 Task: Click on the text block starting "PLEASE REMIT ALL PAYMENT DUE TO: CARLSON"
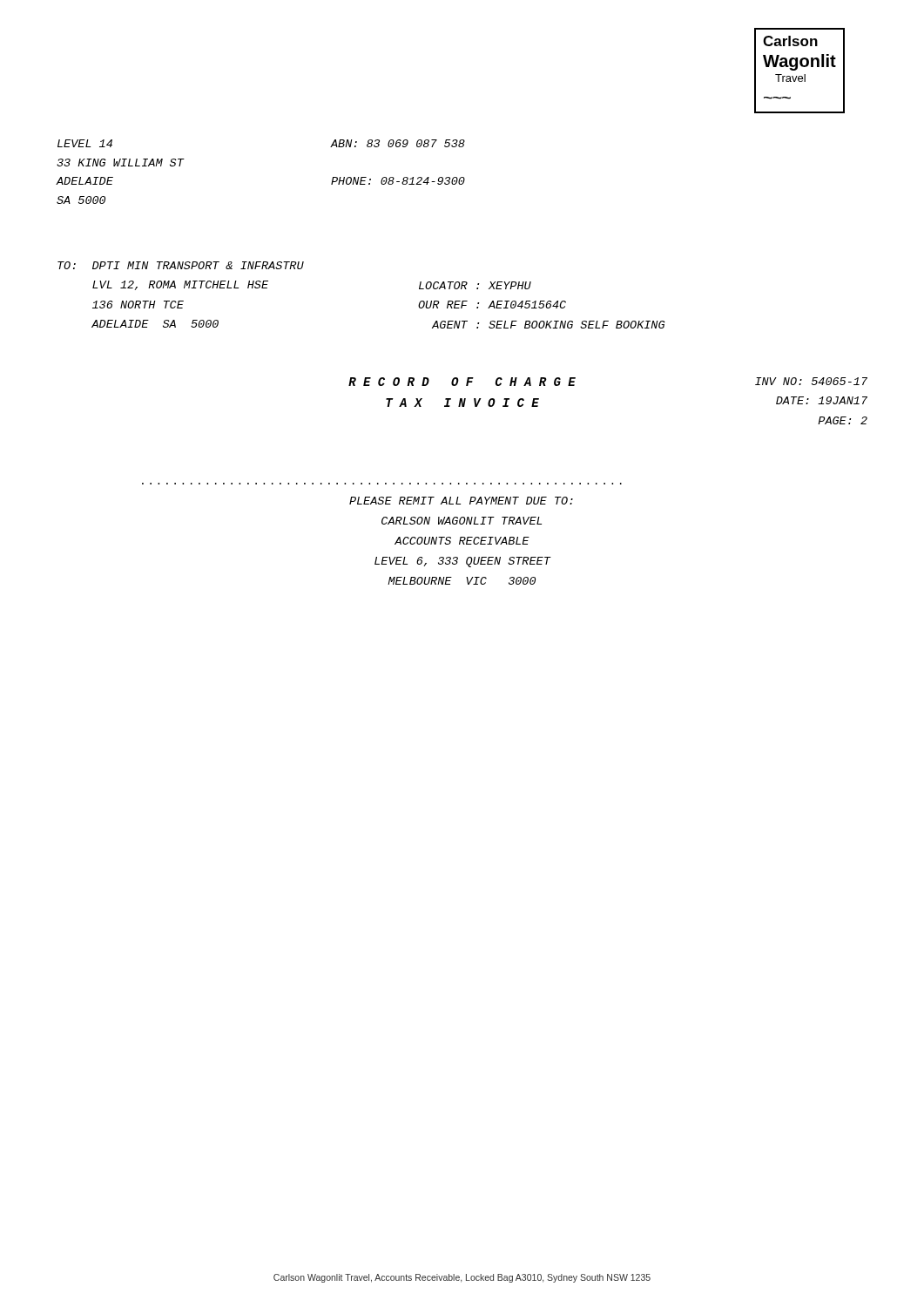point(462,541)
